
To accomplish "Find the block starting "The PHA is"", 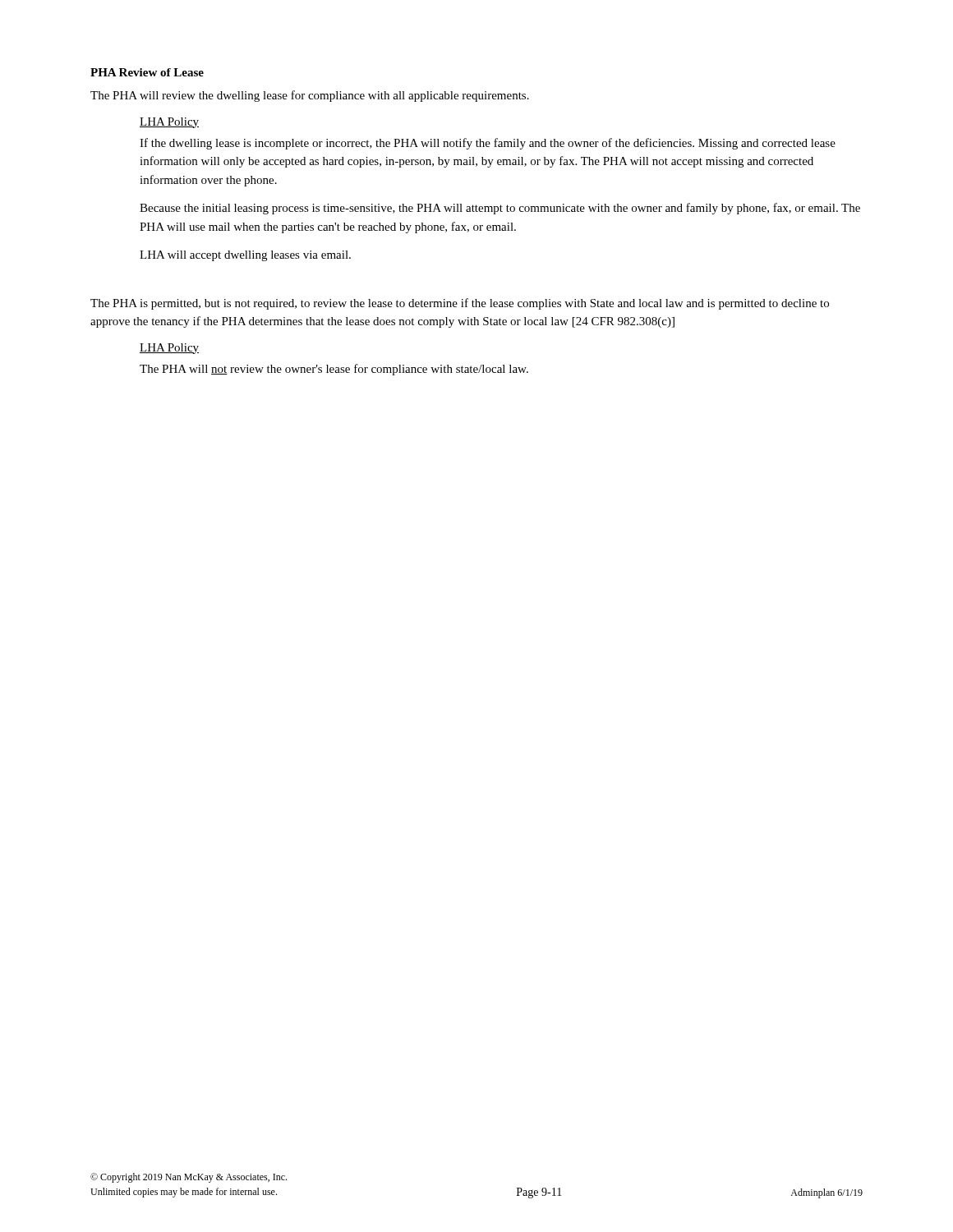I will pyautogui.click(x=460, y=312).
